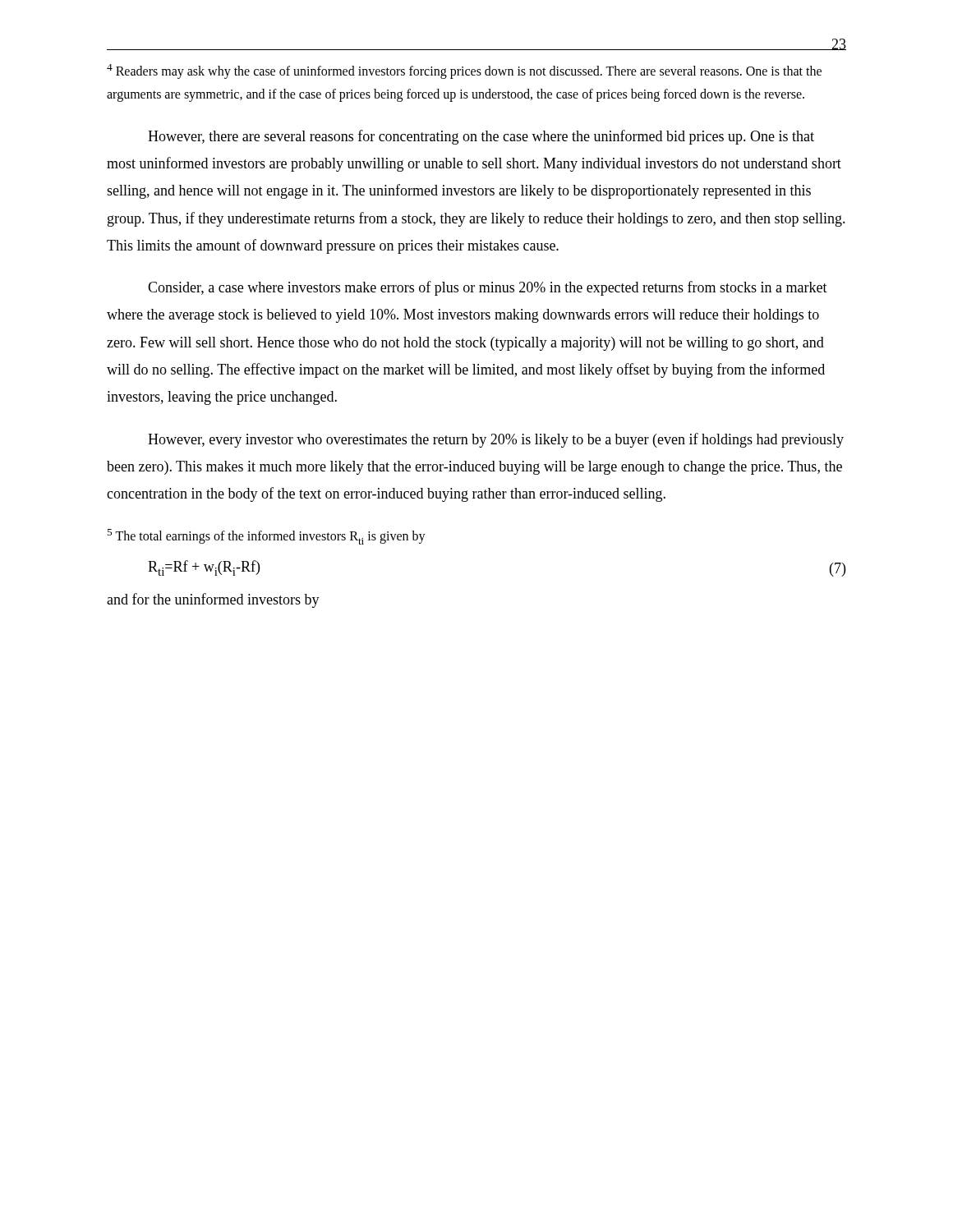Viewport: 953px width, 1232px height.
Task: Locate the text block that reads "However, there are"
Action: coord(476,191)
